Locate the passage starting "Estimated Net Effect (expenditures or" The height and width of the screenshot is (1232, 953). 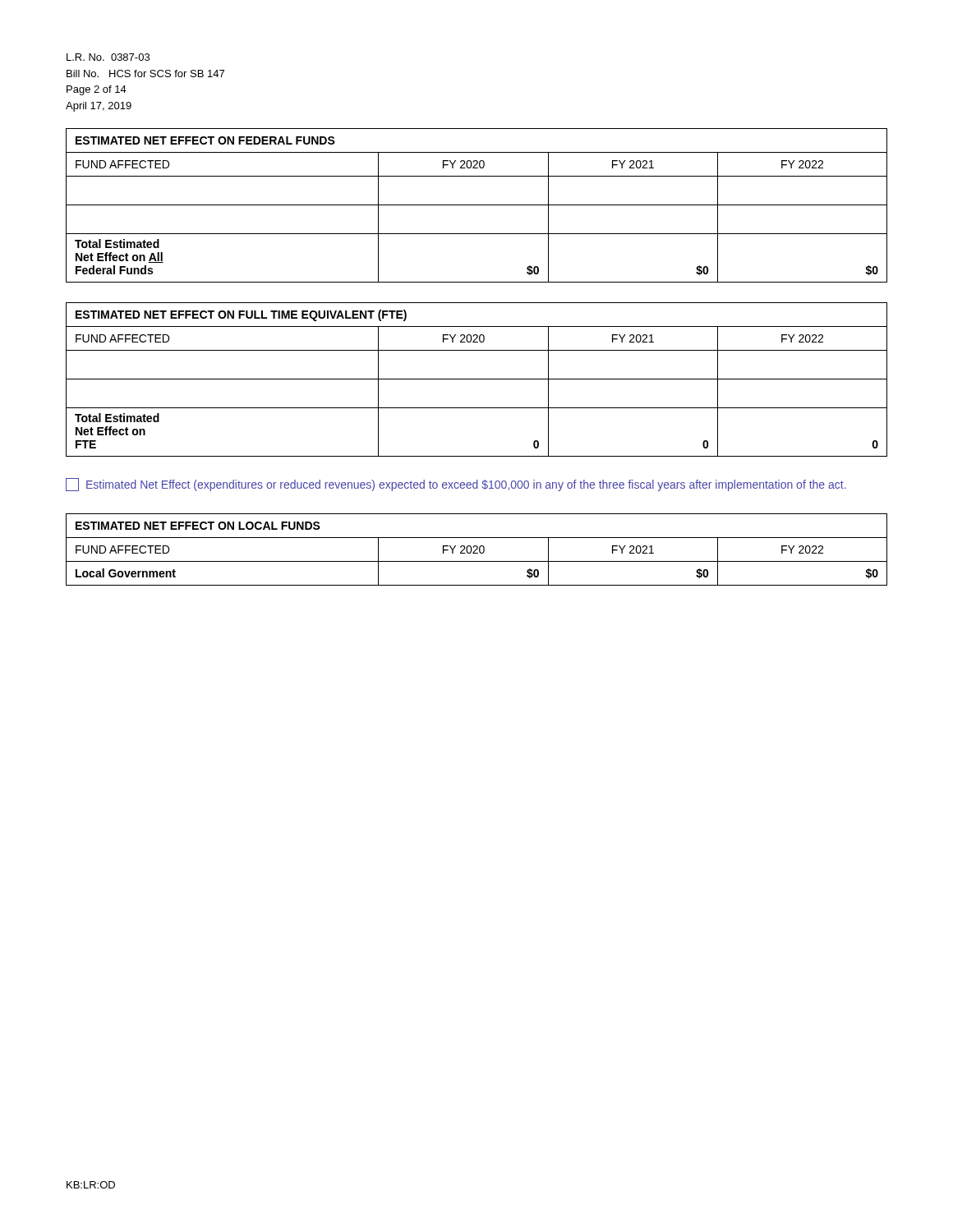(476, 485)
